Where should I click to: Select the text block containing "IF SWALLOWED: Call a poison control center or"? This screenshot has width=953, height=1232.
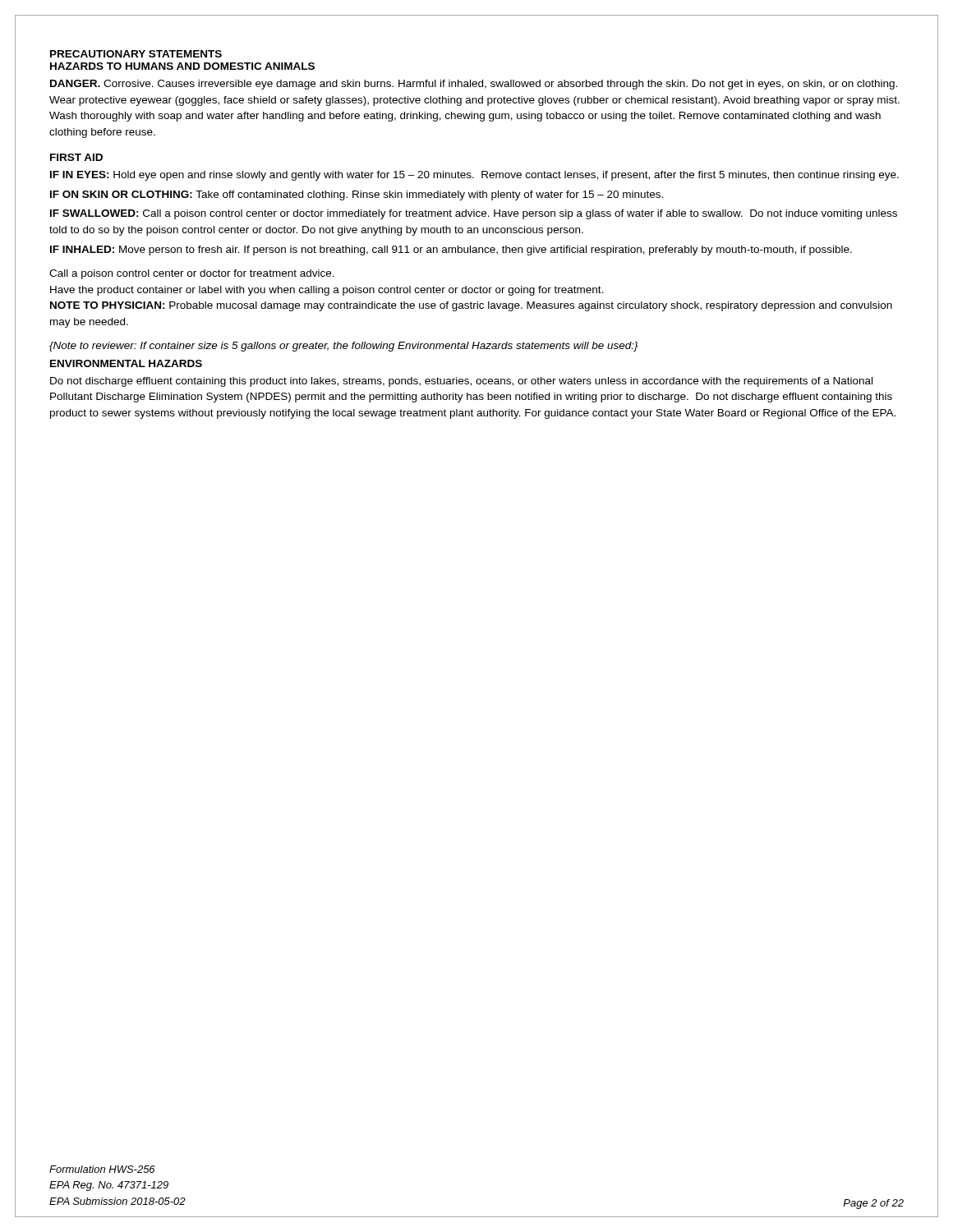click(473, 221)
